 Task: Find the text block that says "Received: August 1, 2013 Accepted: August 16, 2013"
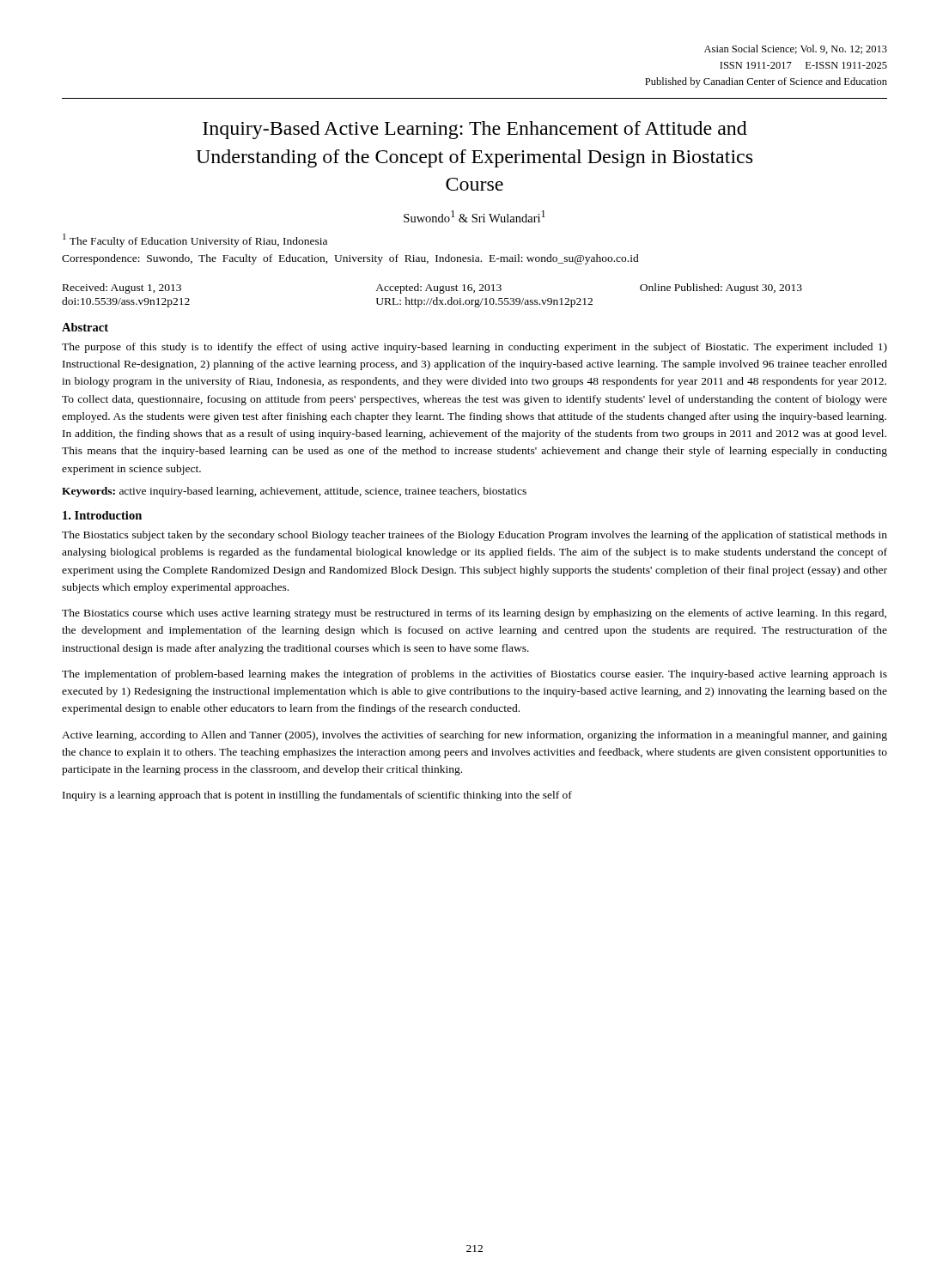[x=474, y=294]
